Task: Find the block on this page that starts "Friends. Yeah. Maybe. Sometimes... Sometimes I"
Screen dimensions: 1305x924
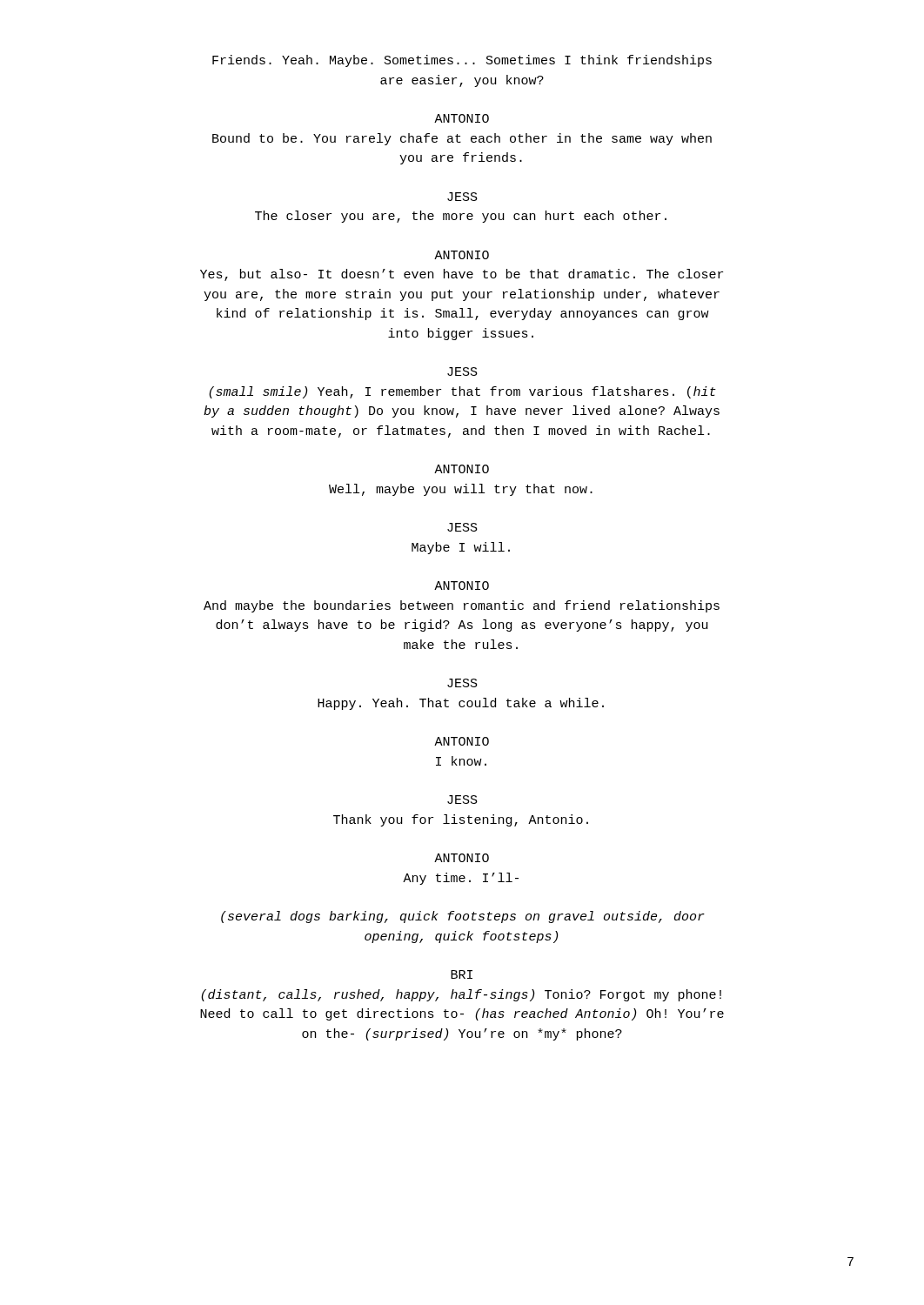Action: click(x=462, y=71)
